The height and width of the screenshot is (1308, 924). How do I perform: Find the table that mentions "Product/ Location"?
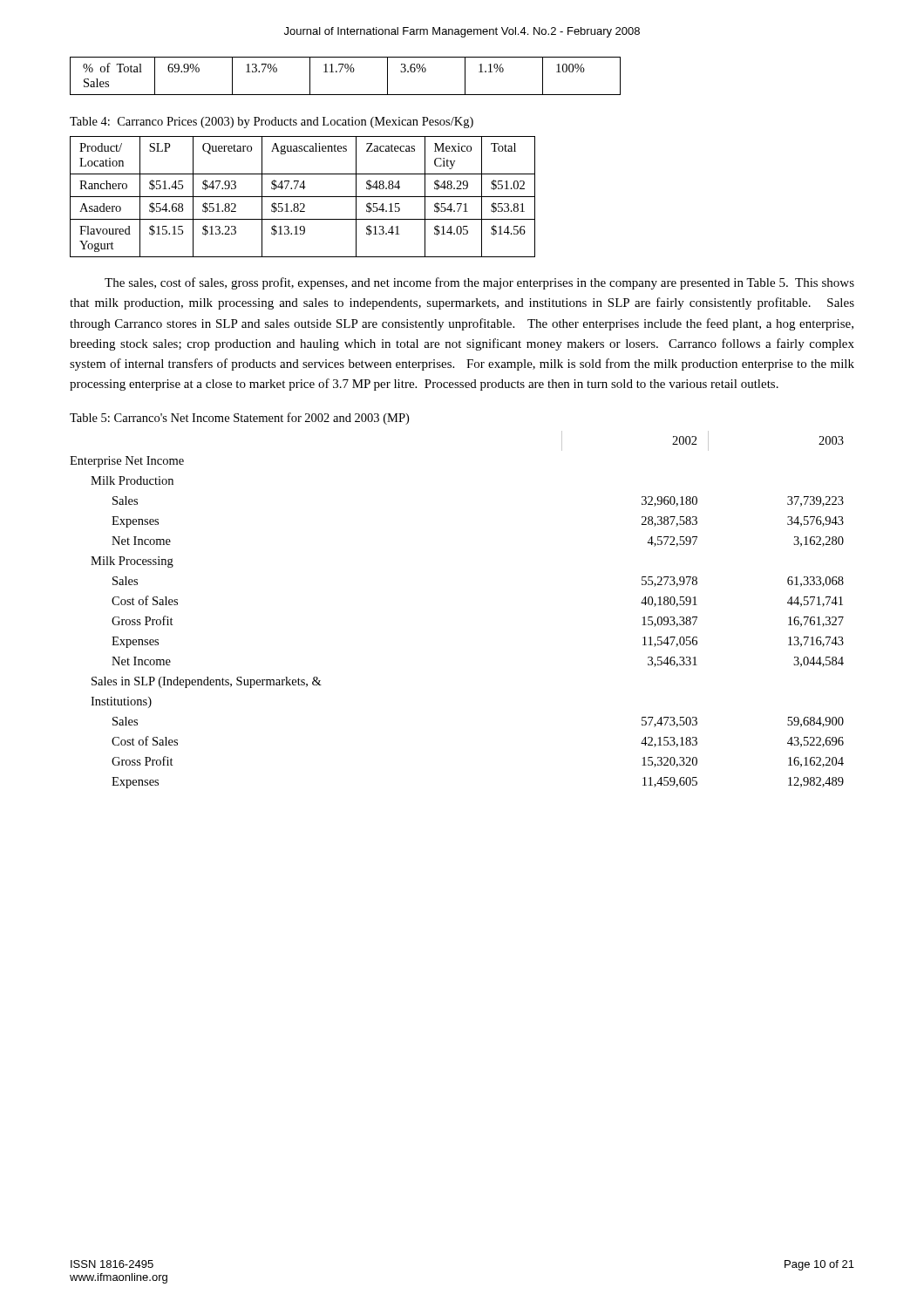click(462, 197)
